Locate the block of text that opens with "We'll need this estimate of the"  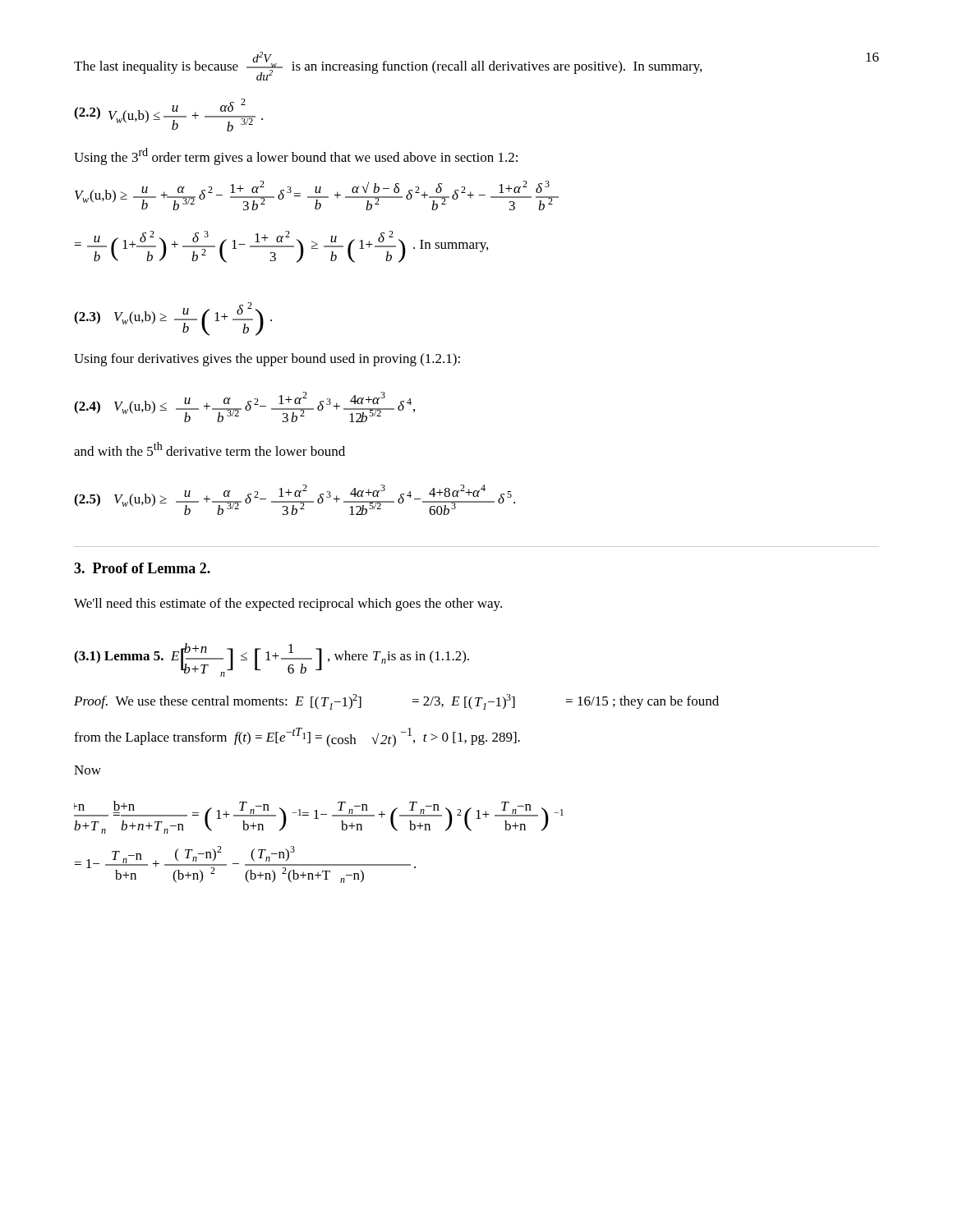point(288,603)
